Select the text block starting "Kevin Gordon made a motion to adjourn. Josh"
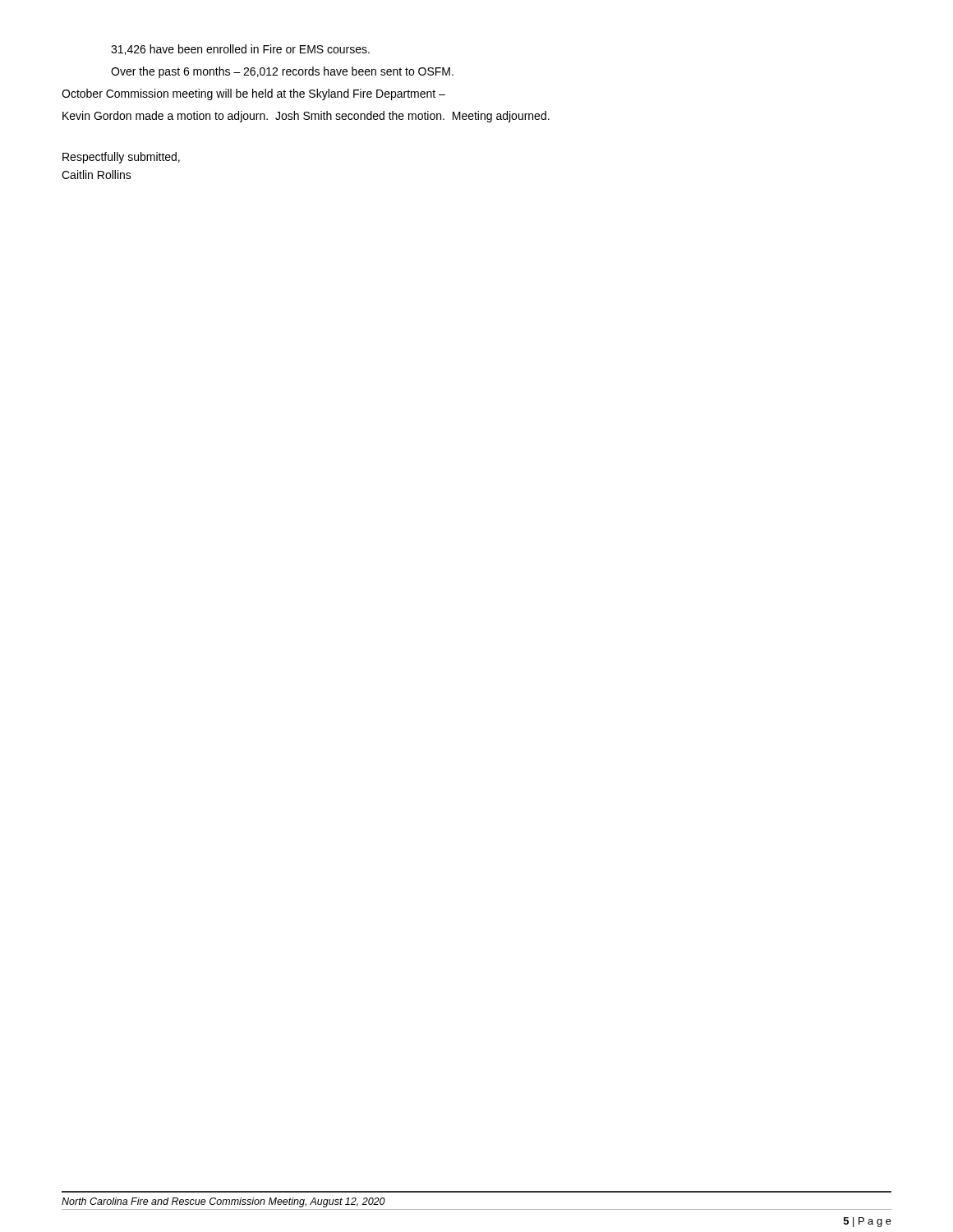953x1232 pixels. click(x=306, y=116)
